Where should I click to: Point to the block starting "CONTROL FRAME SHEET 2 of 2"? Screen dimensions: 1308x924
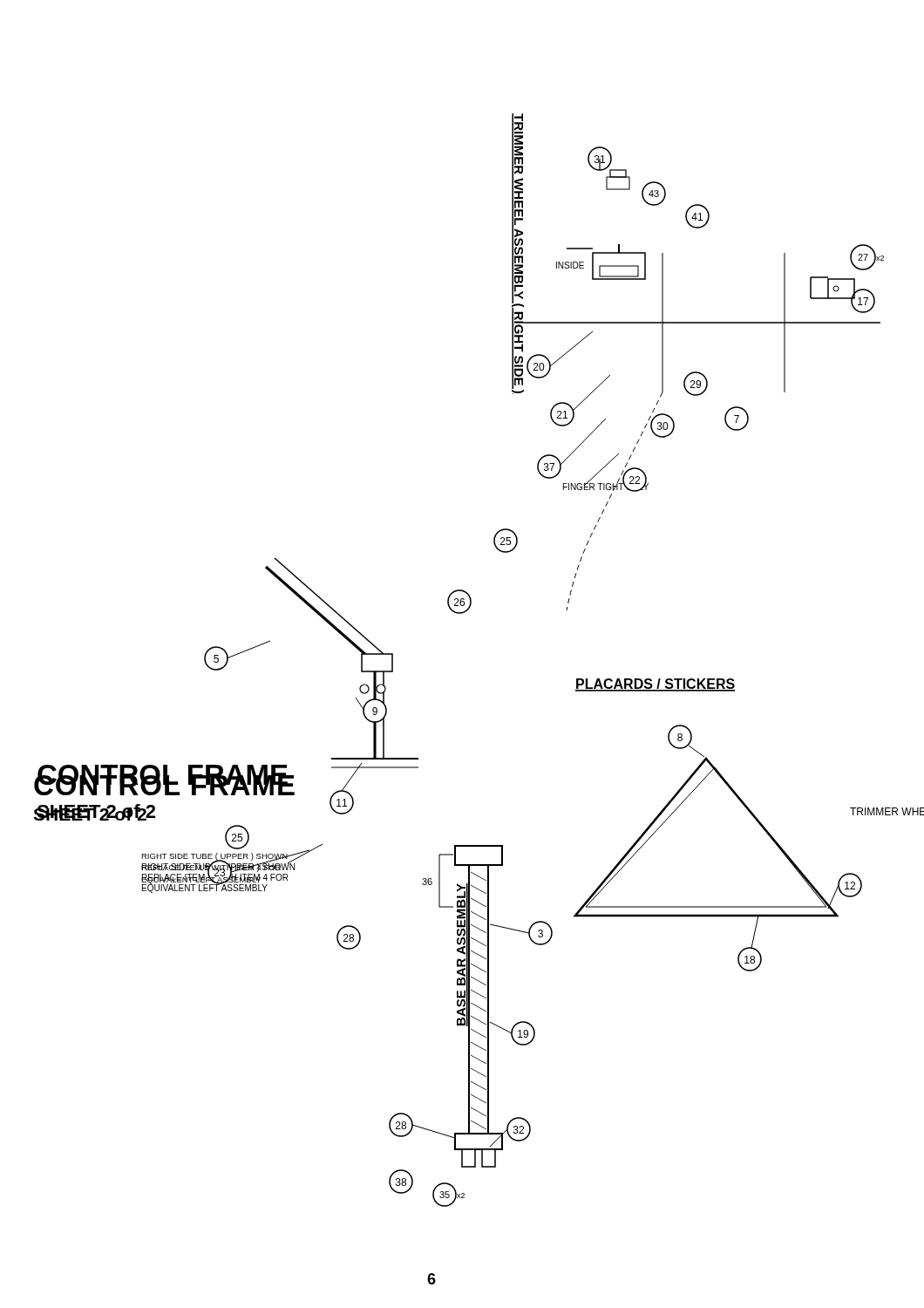click(x=165, y=797)
